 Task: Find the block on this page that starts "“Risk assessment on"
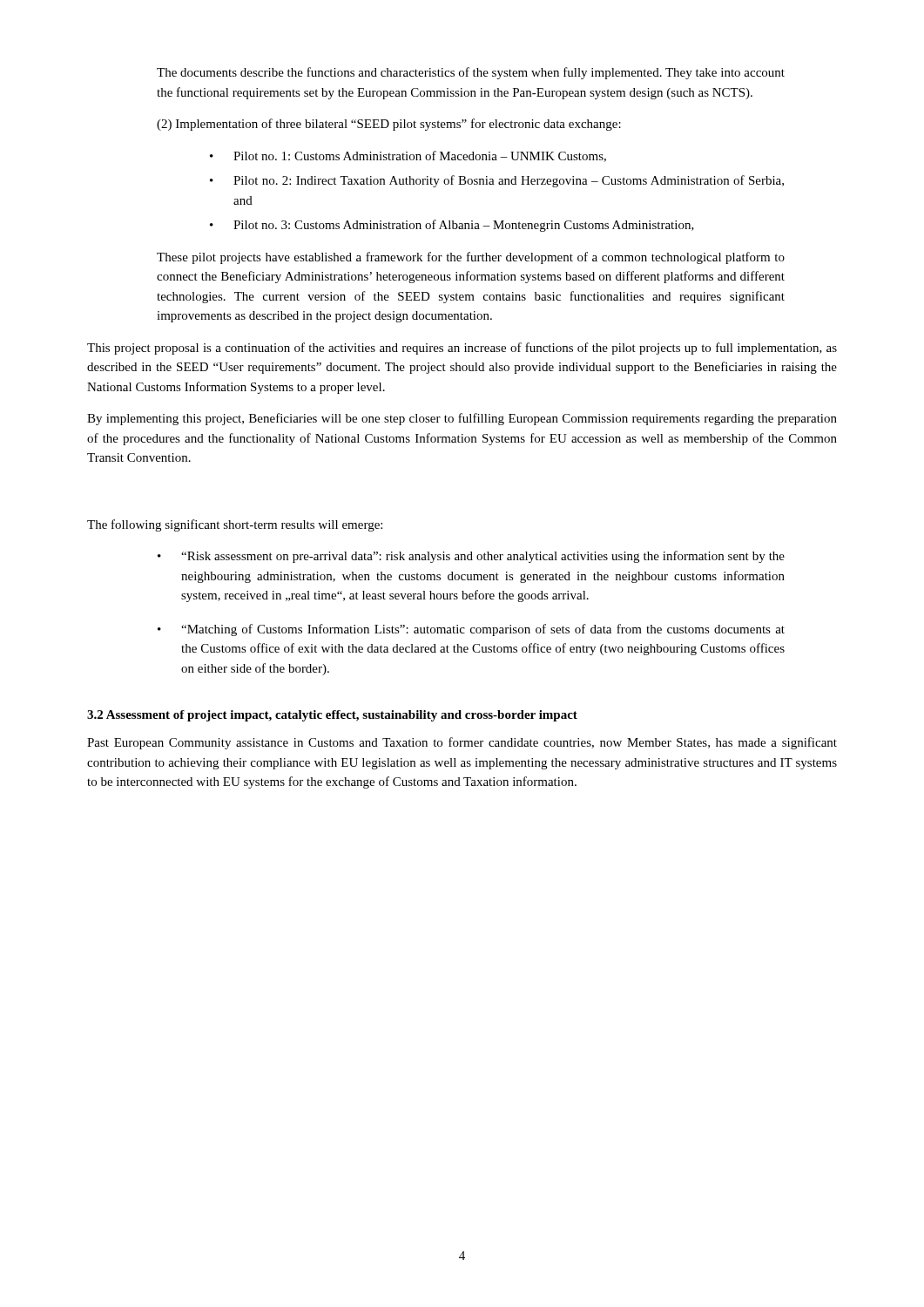click(x=483, y=576)
